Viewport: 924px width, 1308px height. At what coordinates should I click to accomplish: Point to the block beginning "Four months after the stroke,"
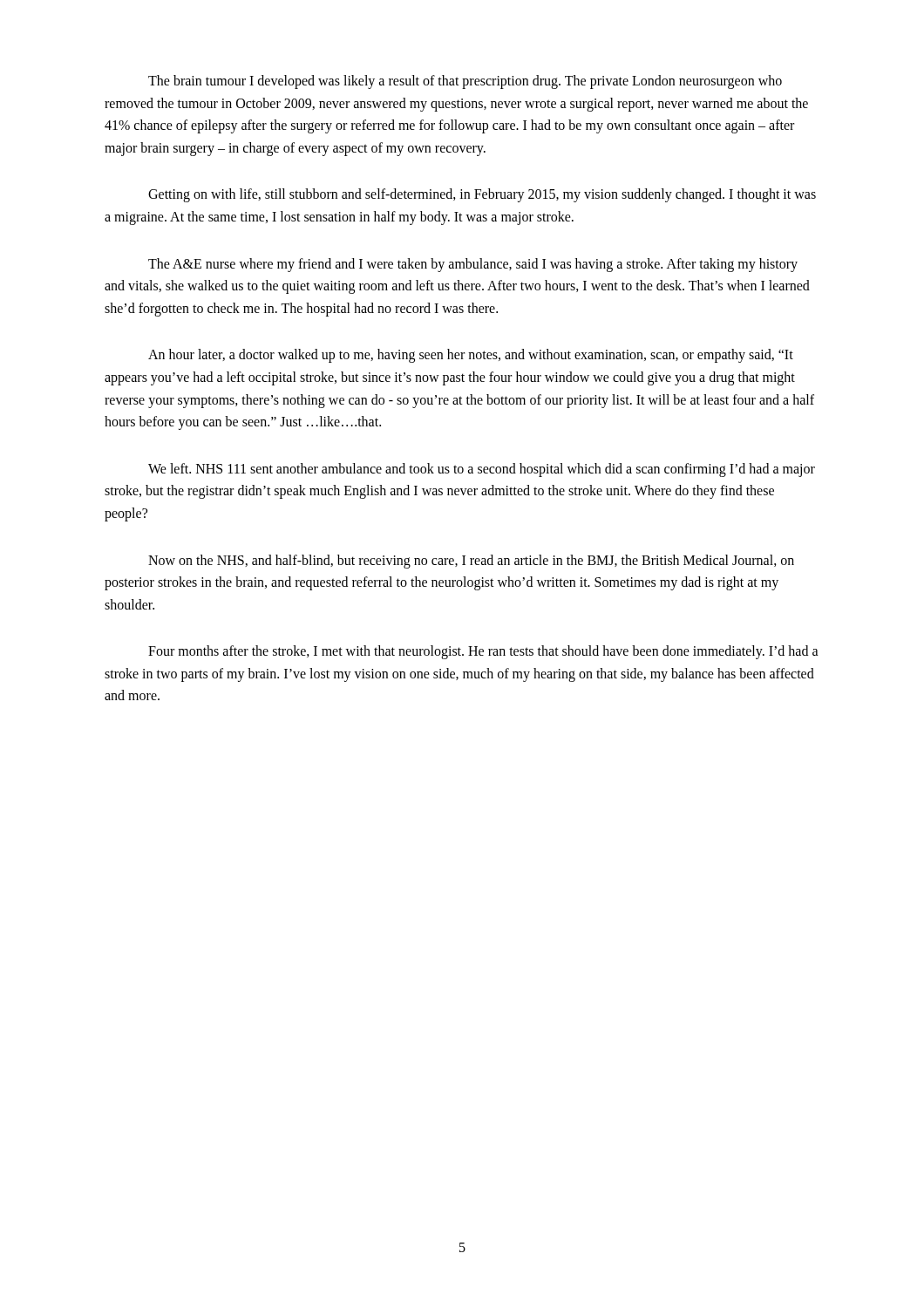coord(462,674)
